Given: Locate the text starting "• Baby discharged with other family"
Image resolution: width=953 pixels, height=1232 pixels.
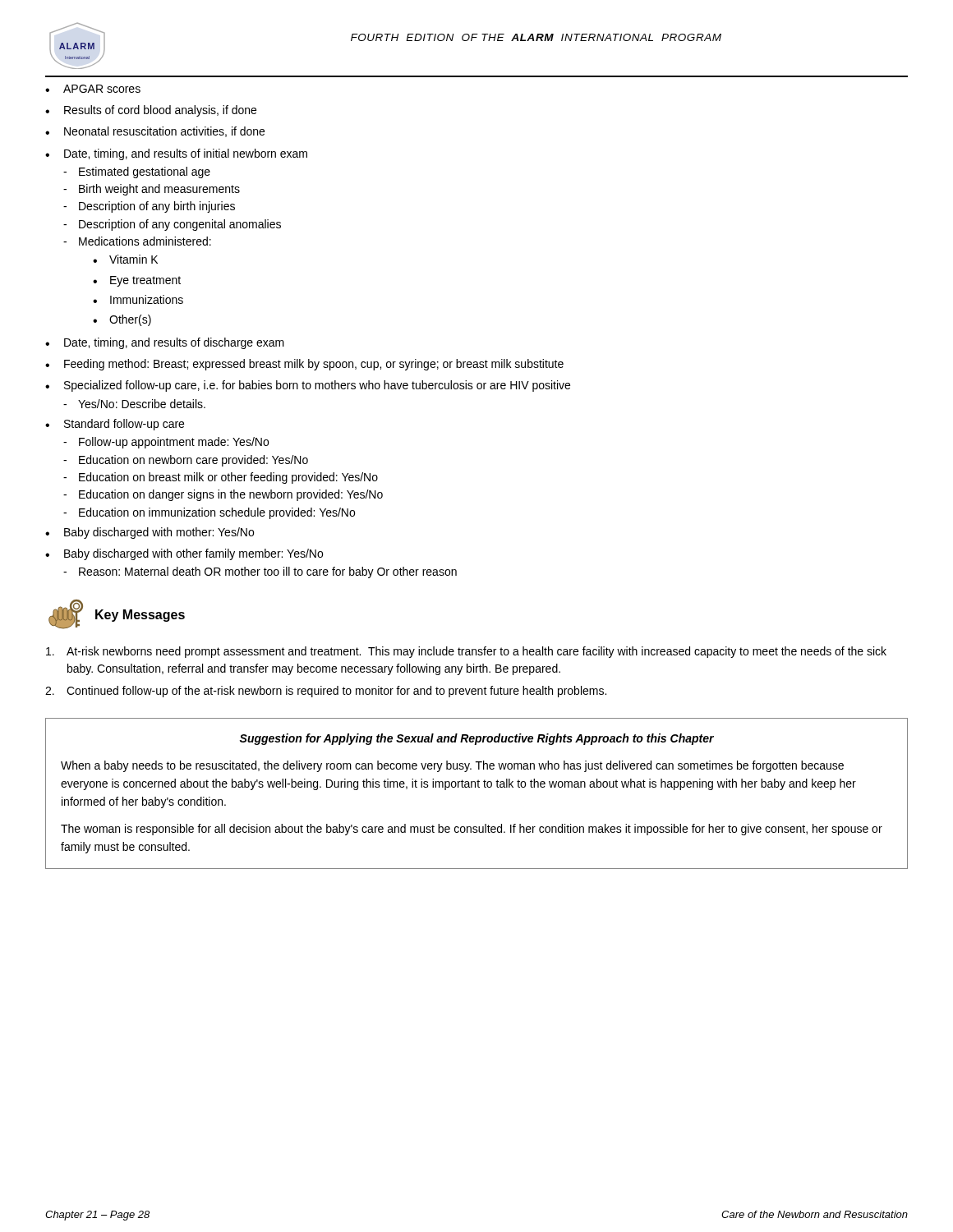Looking at the screenshot, I should [x=251, y=563].
